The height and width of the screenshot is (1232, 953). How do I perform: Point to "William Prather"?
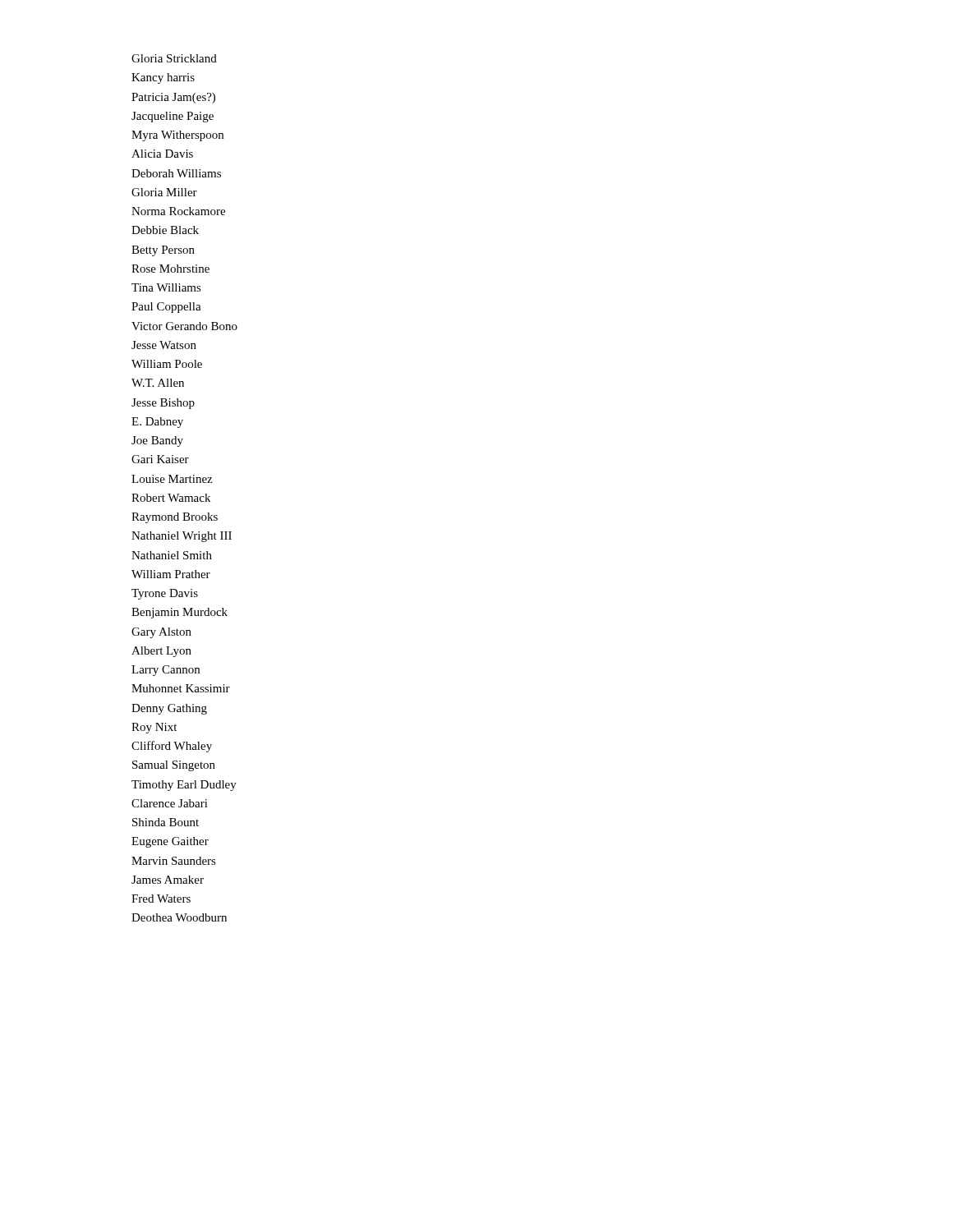coord(171,574)
